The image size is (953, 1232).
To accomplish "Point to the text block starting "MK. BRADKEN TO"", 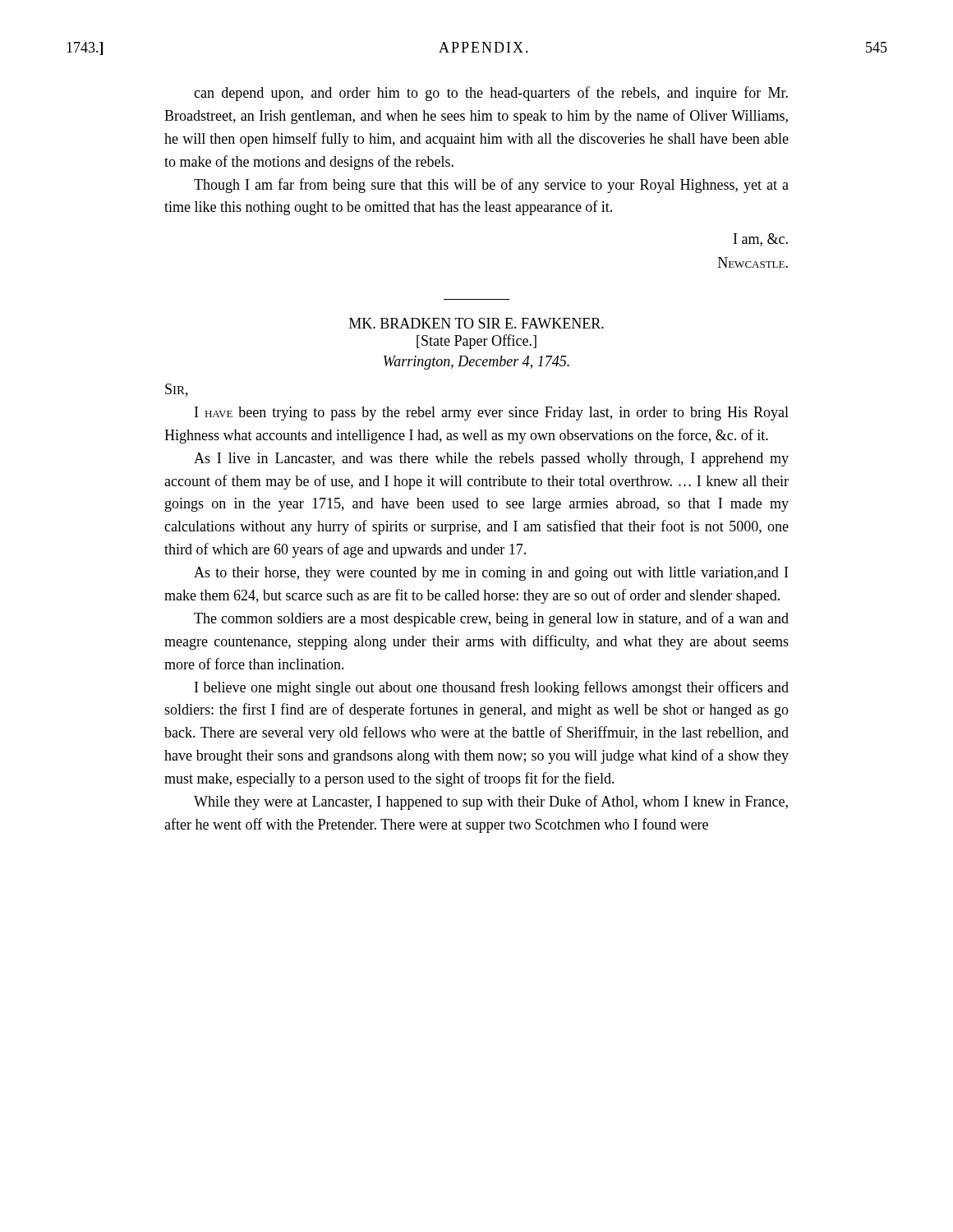I will click(476, 332).
